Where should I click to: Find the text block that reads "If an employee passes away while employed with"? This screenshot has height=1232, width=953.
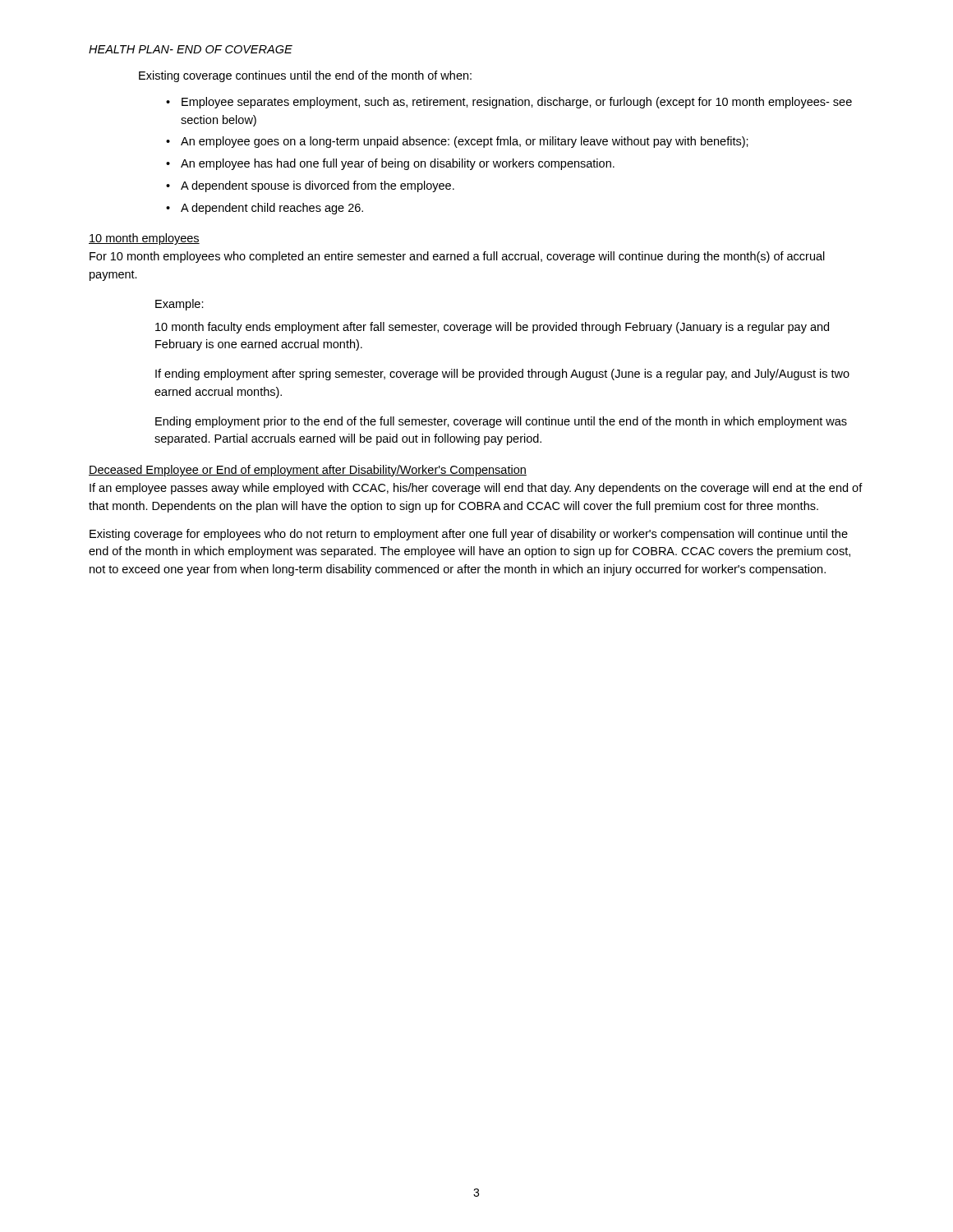(x=475, y=497)
